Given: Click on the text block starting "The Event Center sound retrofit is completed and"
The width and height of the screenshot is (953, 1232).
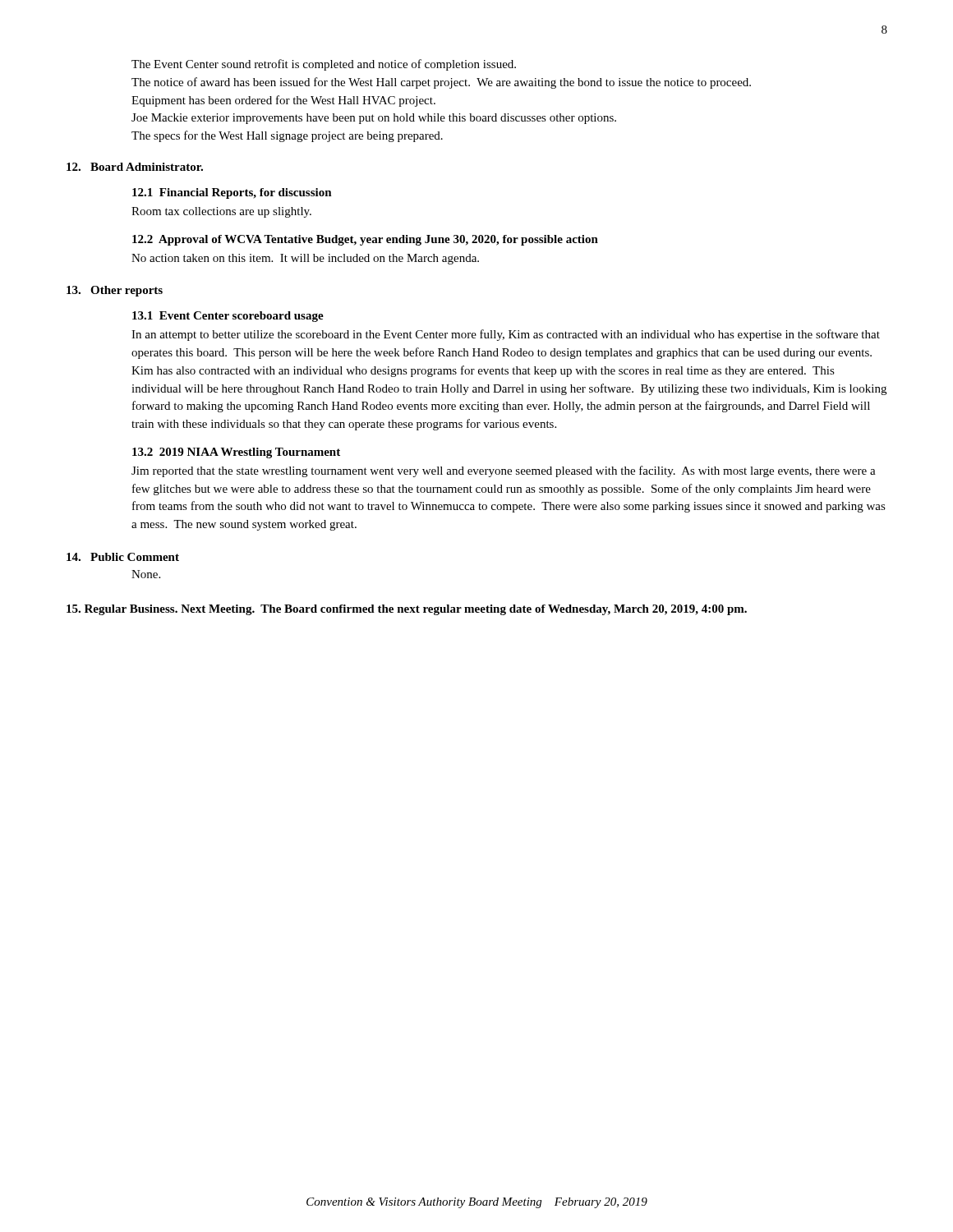Looking at the screenshot, I should click(324, 65).
